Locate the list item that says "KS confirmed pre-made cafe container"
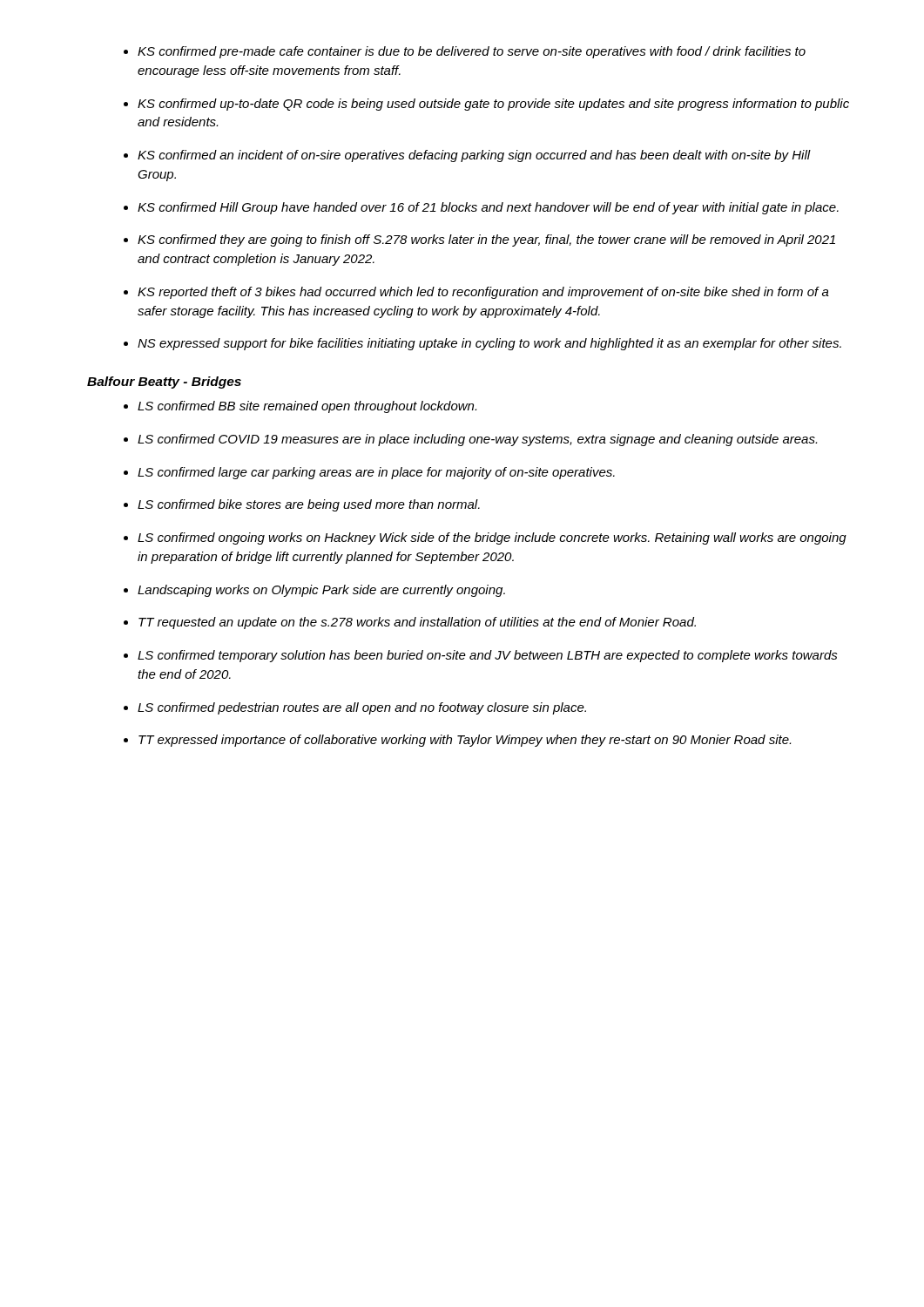Screen dimensions: 1307x924 [472, 60]
